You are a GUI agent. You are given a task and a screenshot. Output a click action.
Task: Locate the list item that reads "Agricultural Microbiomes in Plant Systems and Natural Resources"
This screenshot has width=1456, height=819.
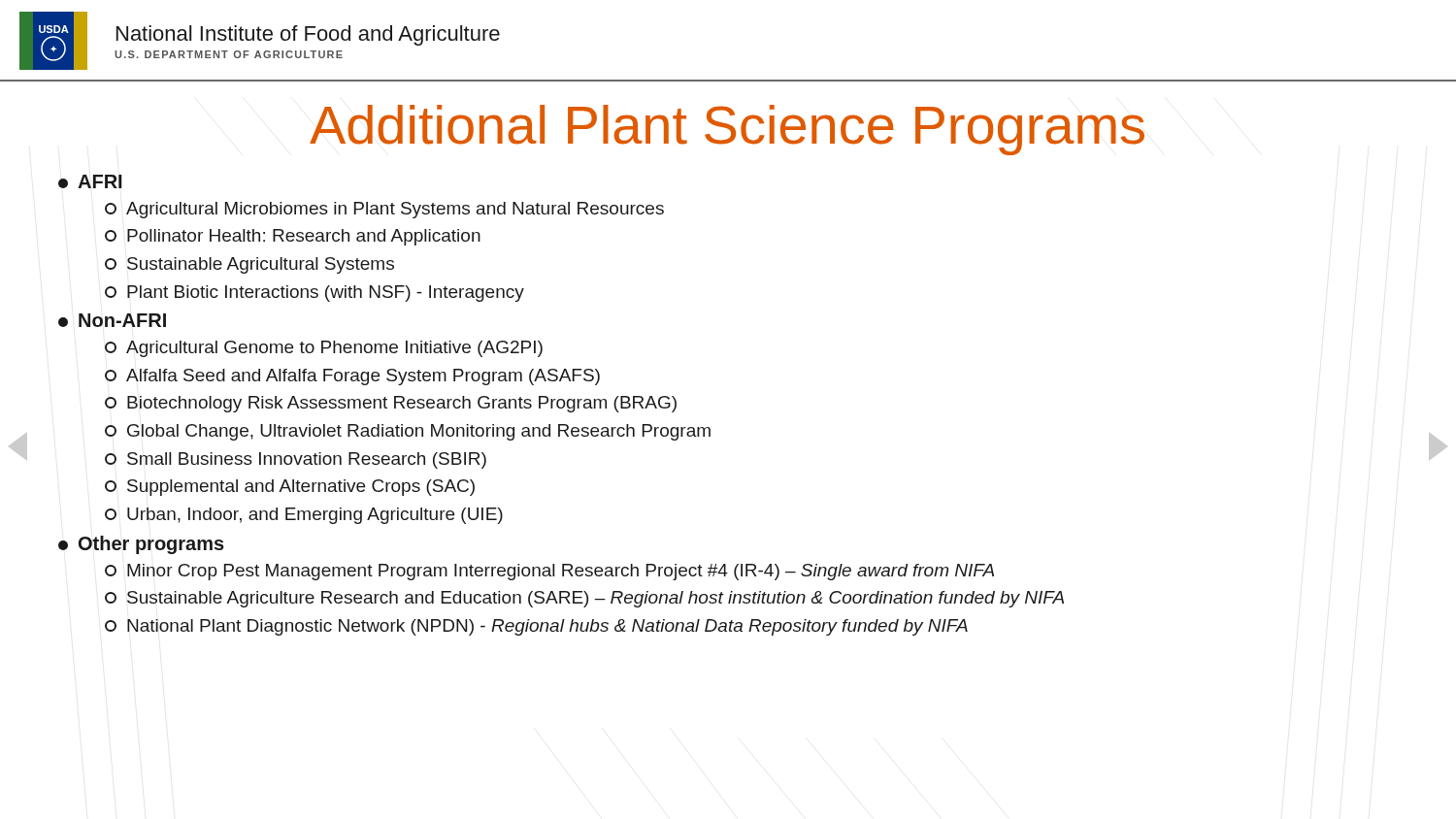[x=384, y=210]
